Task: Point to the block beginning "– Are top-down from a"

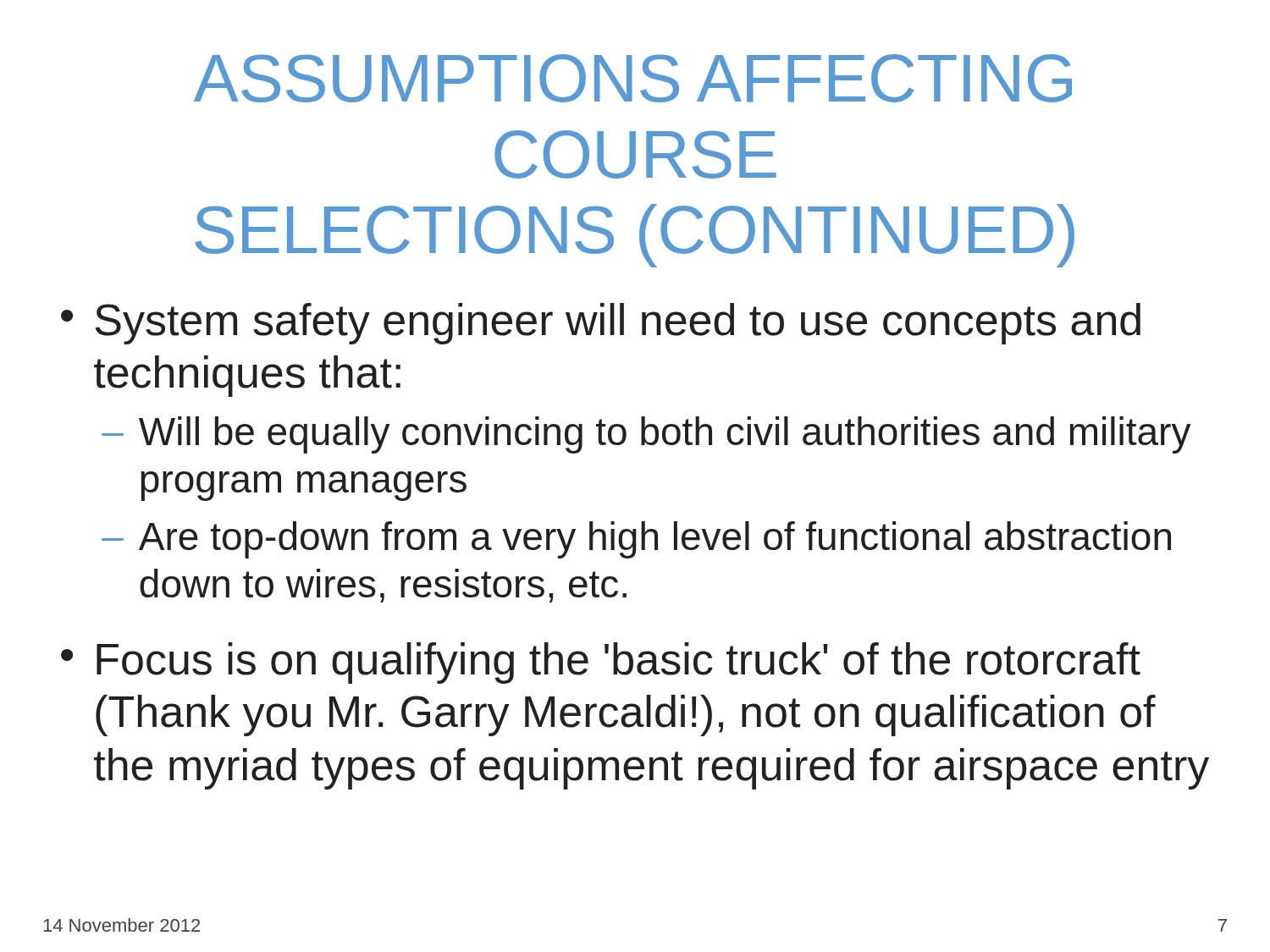Action: tap(656, 560)
